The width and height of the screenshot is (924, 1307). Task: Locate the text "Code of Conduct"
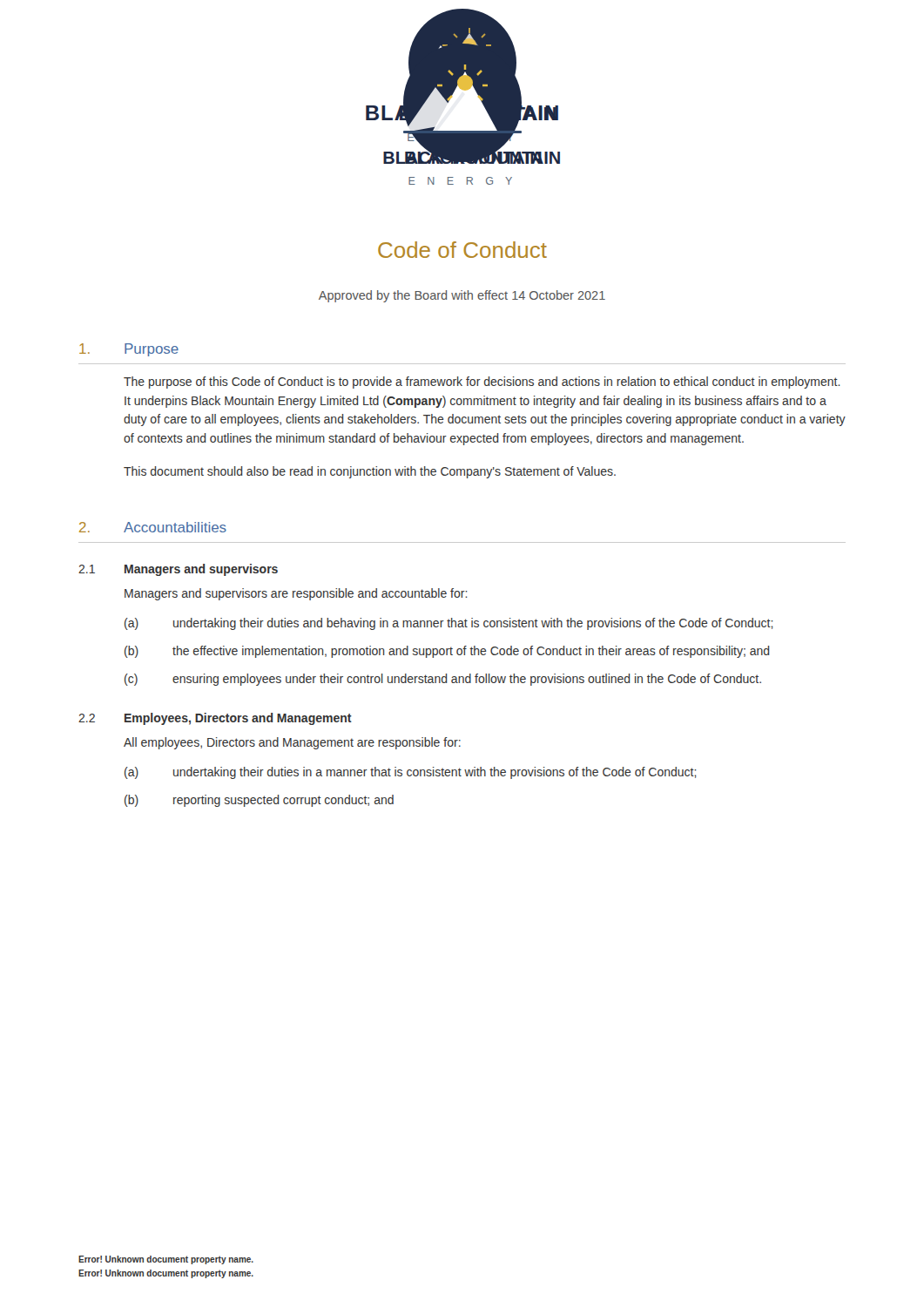coord(462,250)
